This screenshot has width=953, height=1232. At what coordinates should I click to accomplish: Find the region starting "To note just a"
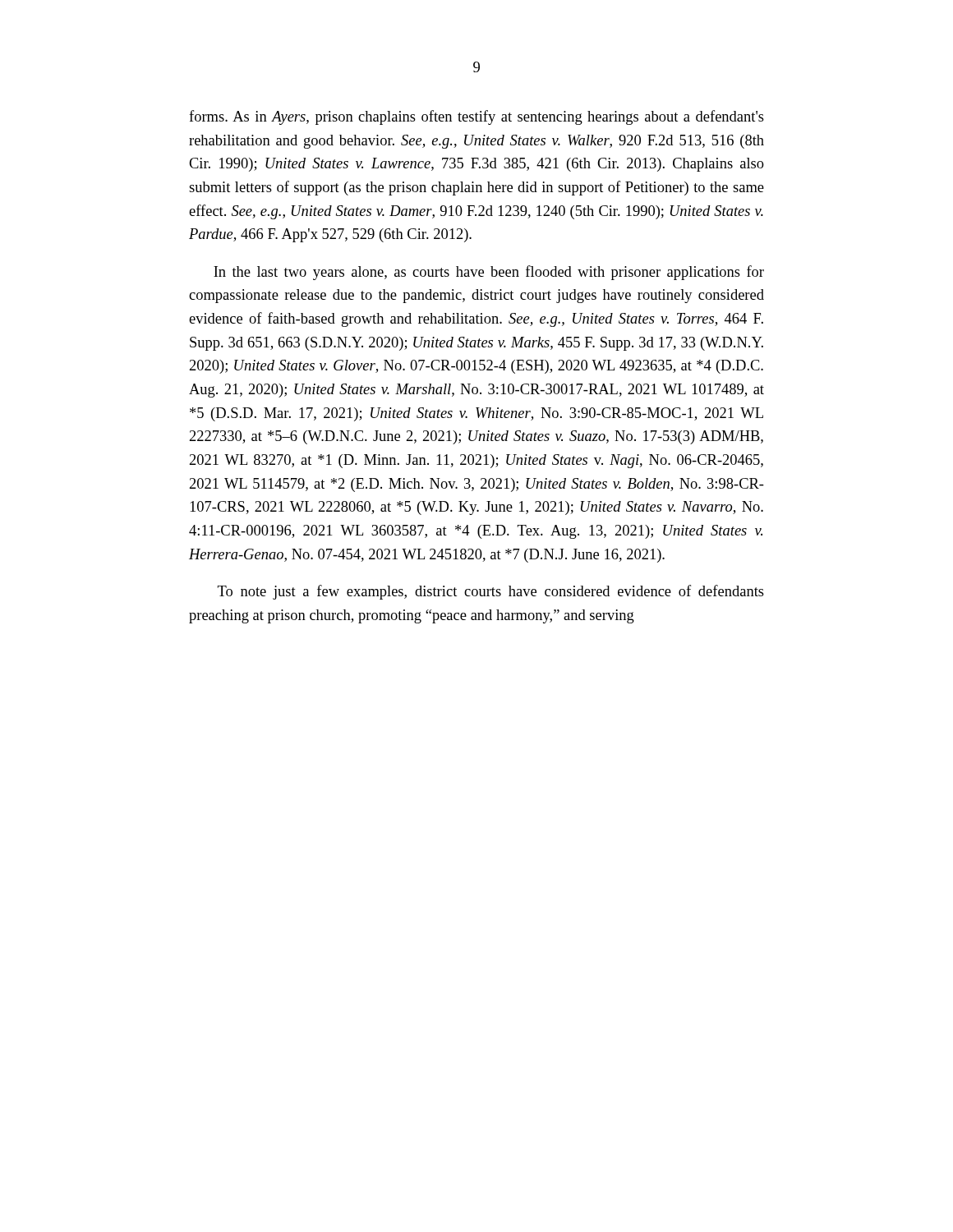point(476,603)
